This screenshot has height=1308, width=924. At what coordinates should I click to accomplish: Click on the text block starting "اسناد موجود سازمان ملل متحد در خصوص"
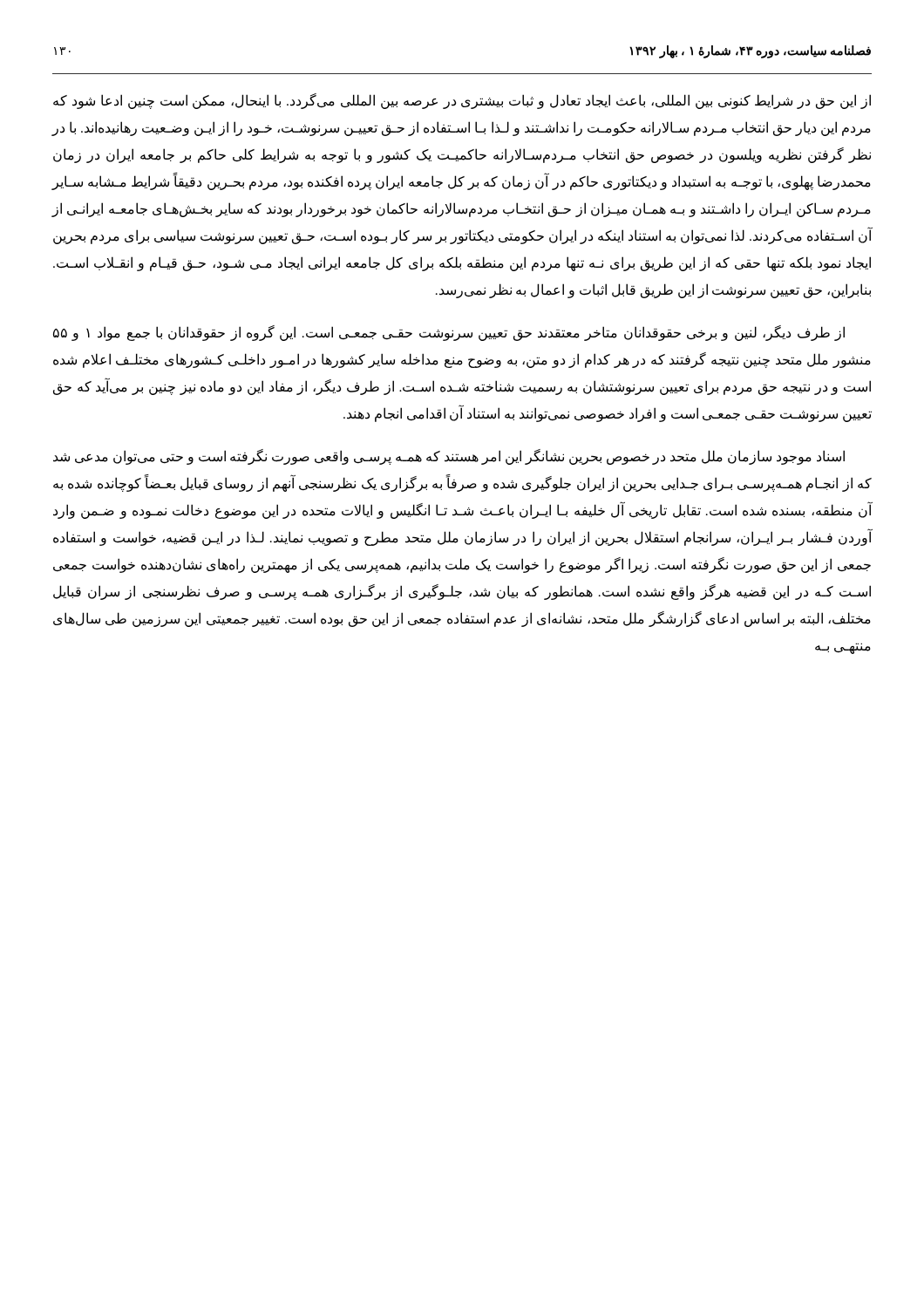[x=462, y=551]
